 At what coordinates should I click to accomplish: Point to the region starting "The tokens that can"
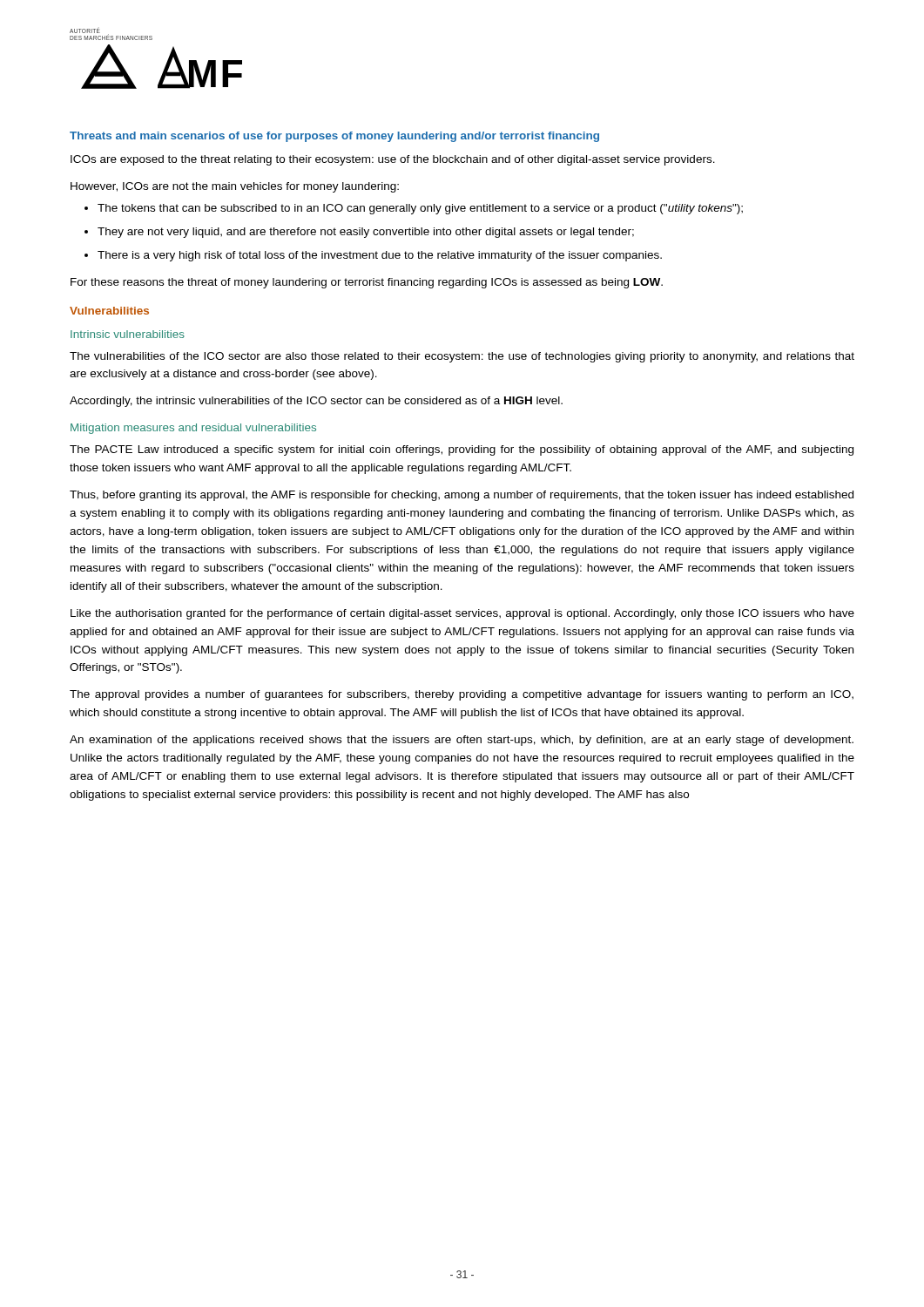tap(421, 208)
